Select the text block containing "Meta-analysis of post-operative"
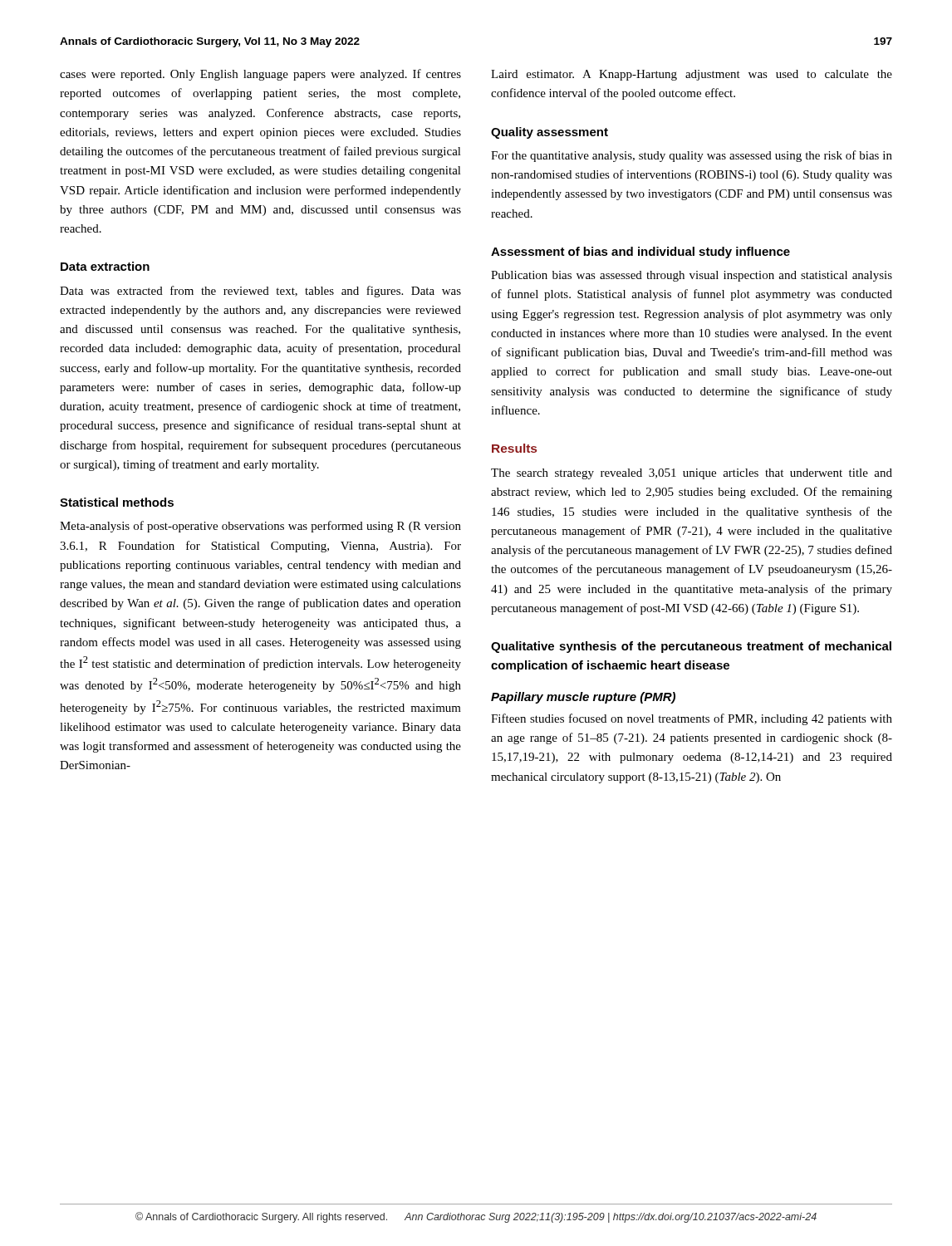The height and width of the screenshot is (1246, 952). 260,646
